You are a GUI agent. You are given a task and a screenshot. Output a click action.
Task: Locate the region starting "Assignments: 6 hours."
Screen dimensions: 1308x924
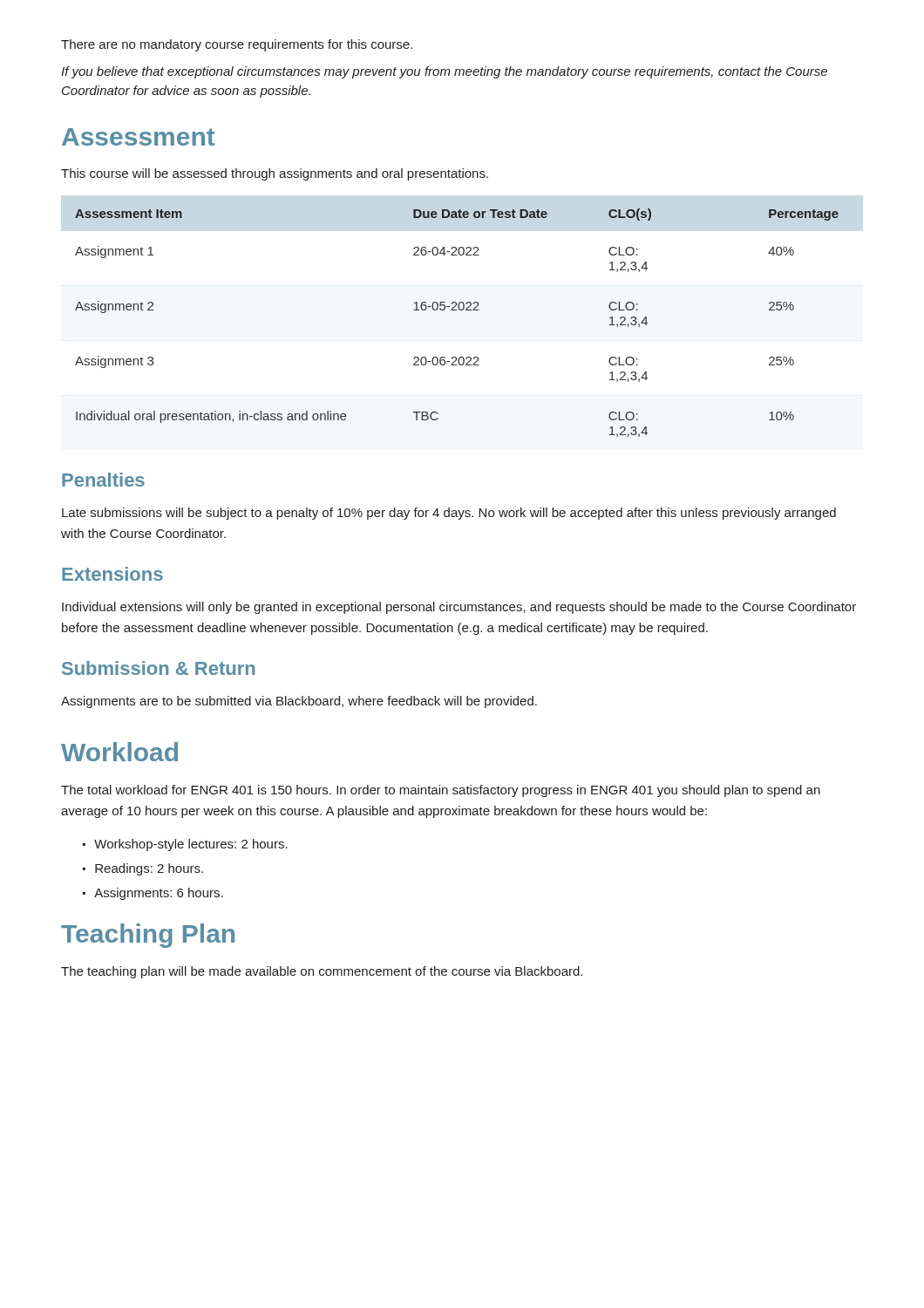pos(159,893)
